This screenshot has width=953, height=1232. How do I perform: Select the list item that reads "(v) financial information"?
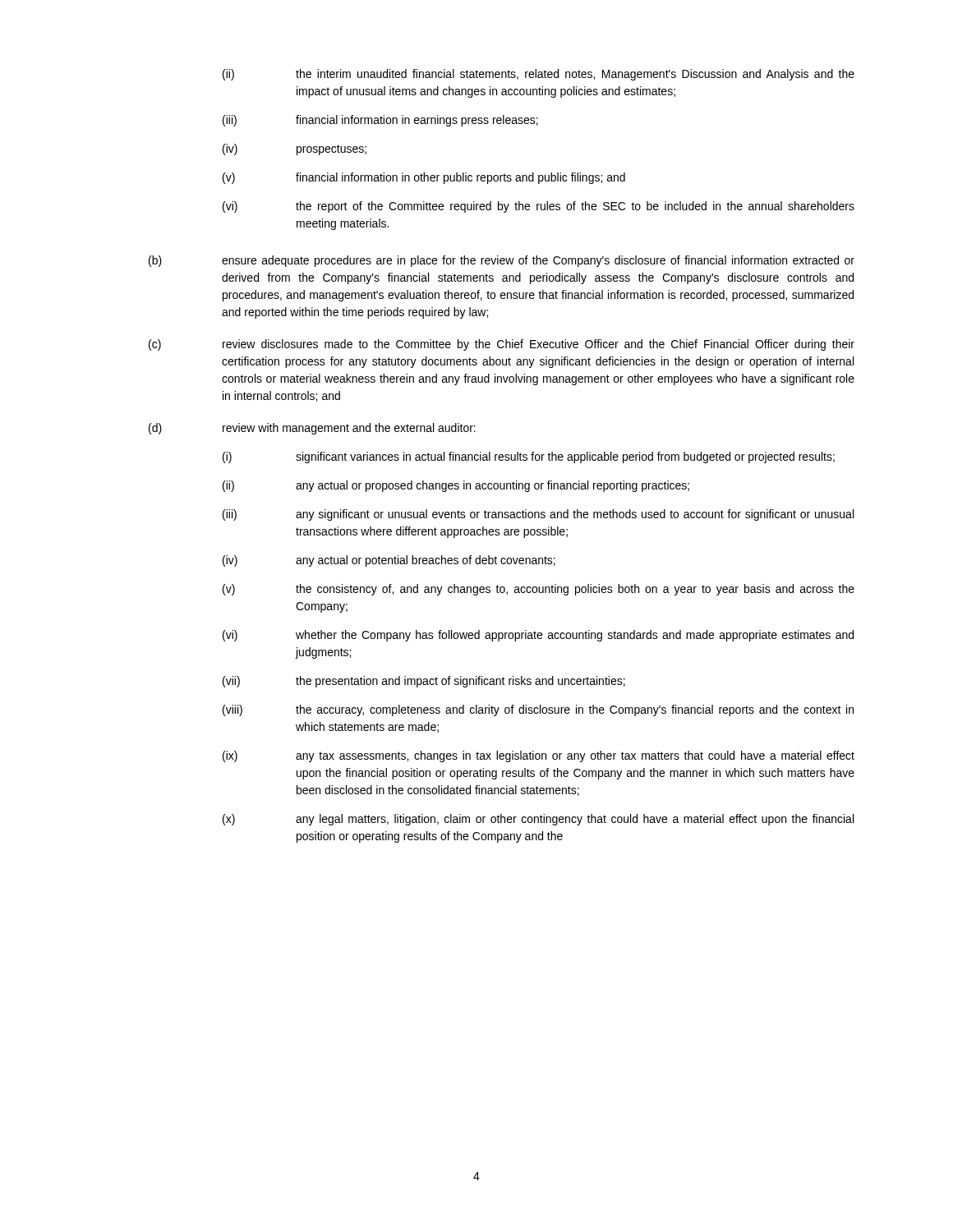(538, 178)
